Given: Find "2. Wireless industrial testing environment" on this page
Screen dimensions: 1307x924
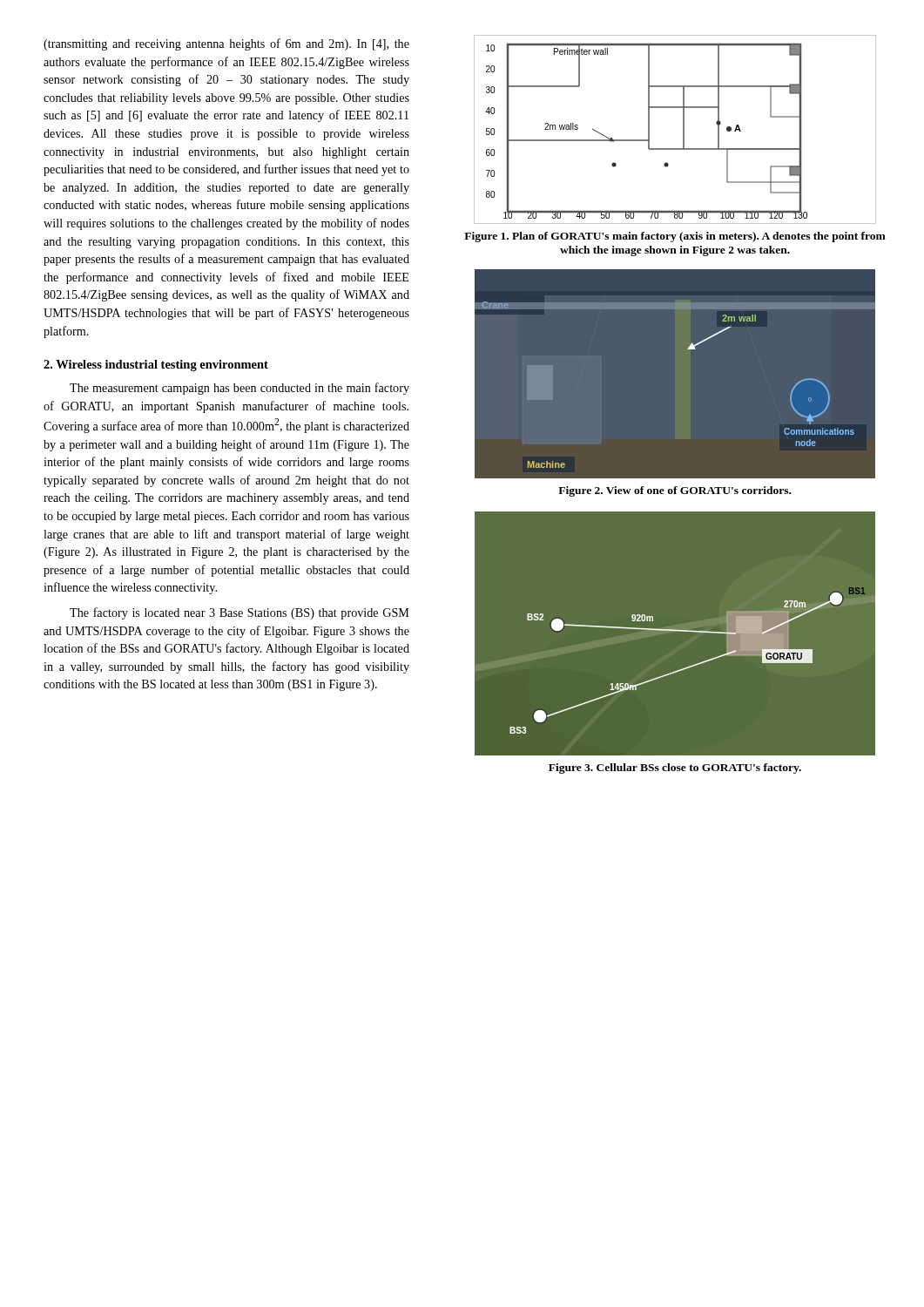Looking at the screenshot, I should pyautogui.click(x=156, y=364).
